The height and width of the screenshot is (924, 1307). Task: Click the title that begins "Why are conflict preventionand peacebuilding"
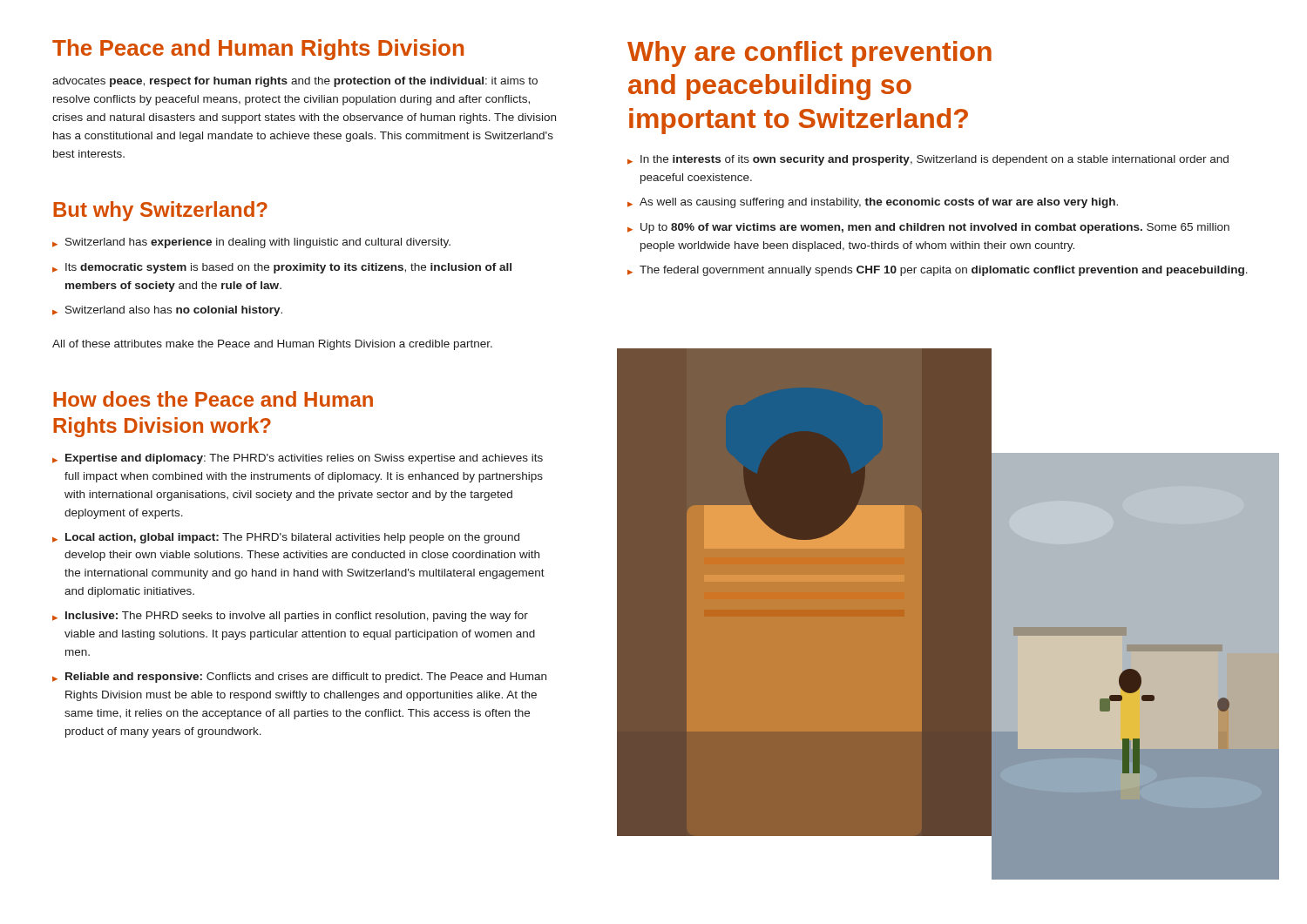pyautogui.click(x=810, y=85)
